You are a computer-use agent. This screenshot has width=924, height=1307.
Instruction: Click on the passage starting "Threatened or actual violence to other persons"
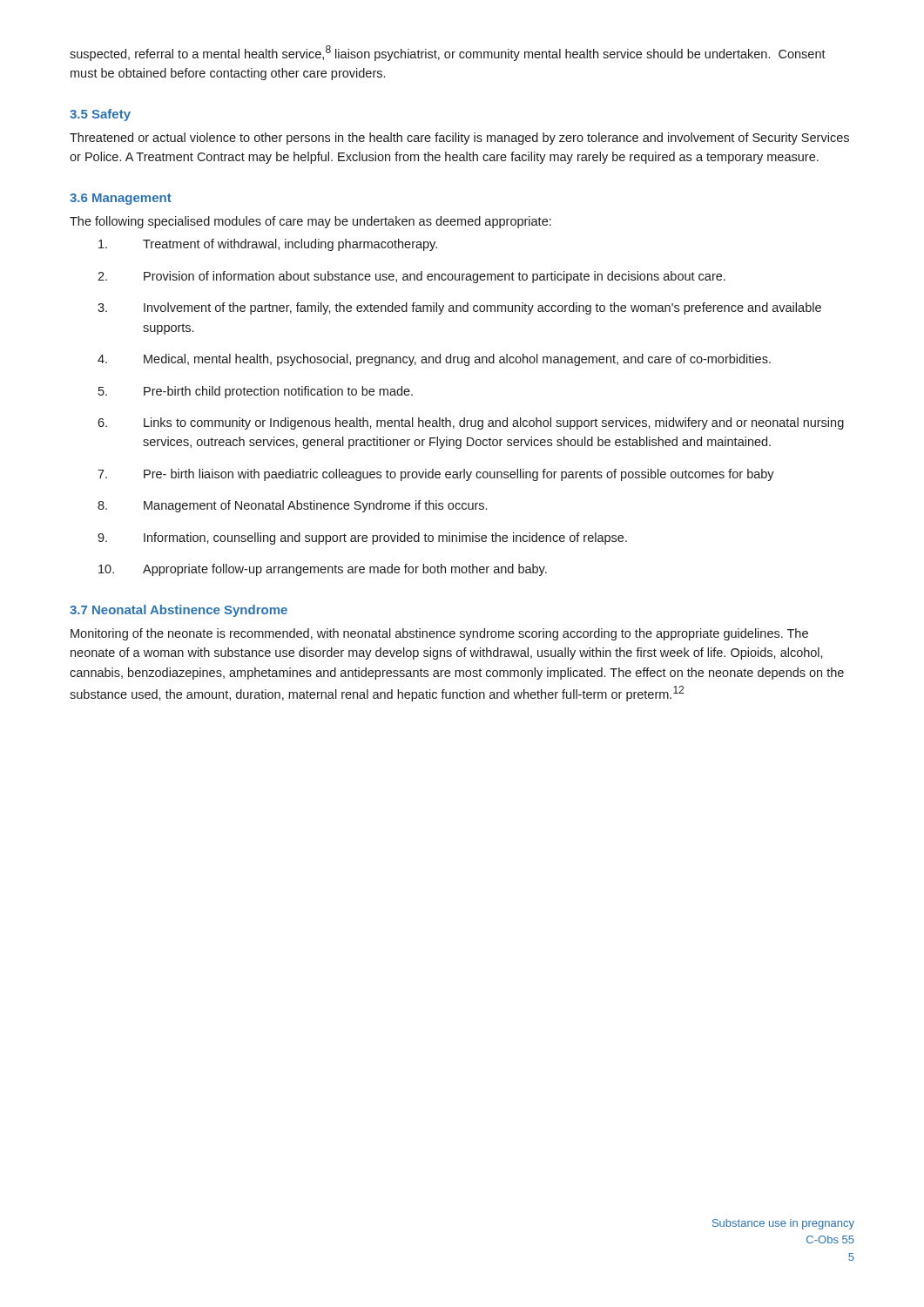coord(460,147)
